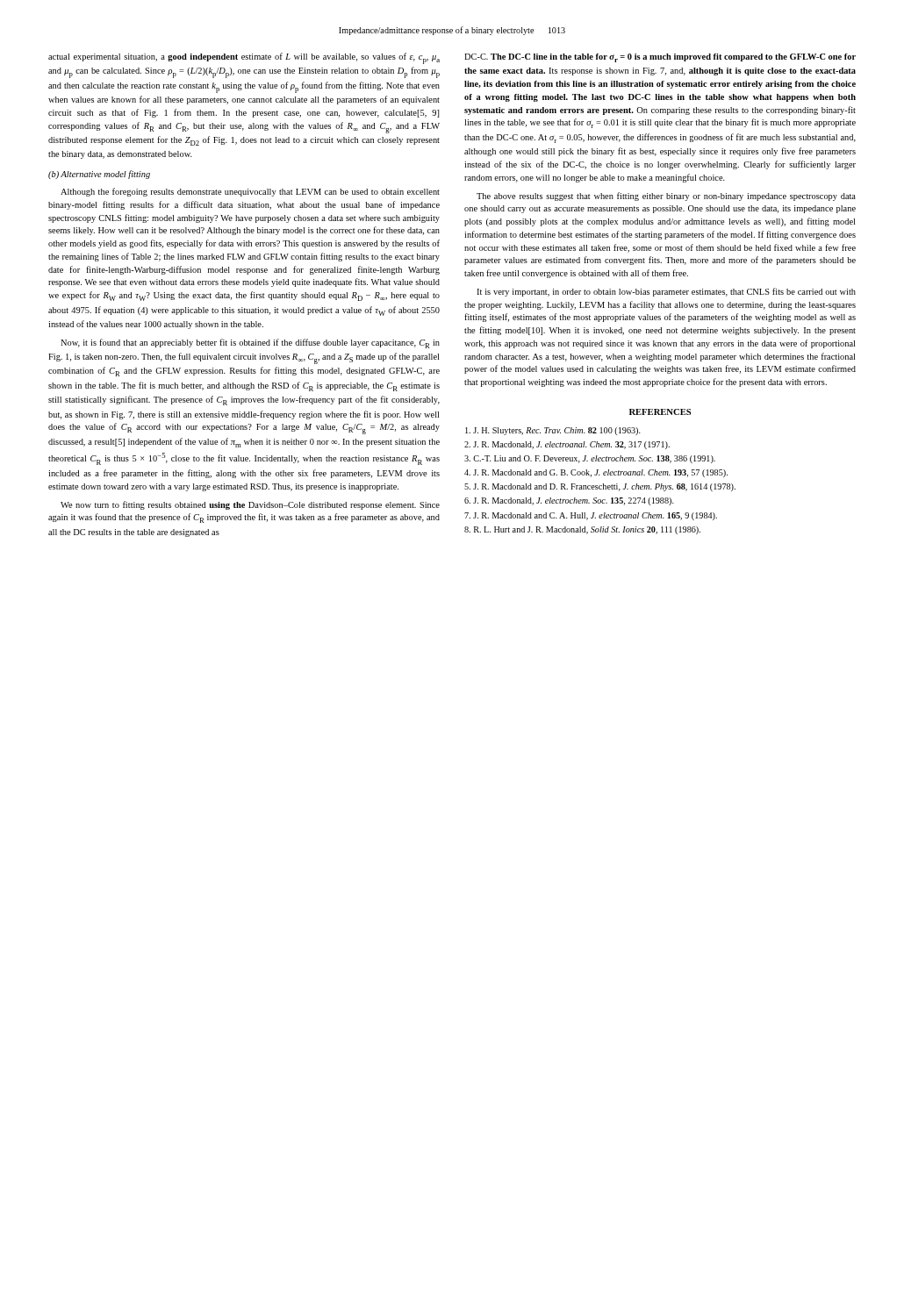Viewport: 904px width, 1316px height.
Task: Find the text block containing "DC-C. The DC-C line in the table for"
Action: 660,220
